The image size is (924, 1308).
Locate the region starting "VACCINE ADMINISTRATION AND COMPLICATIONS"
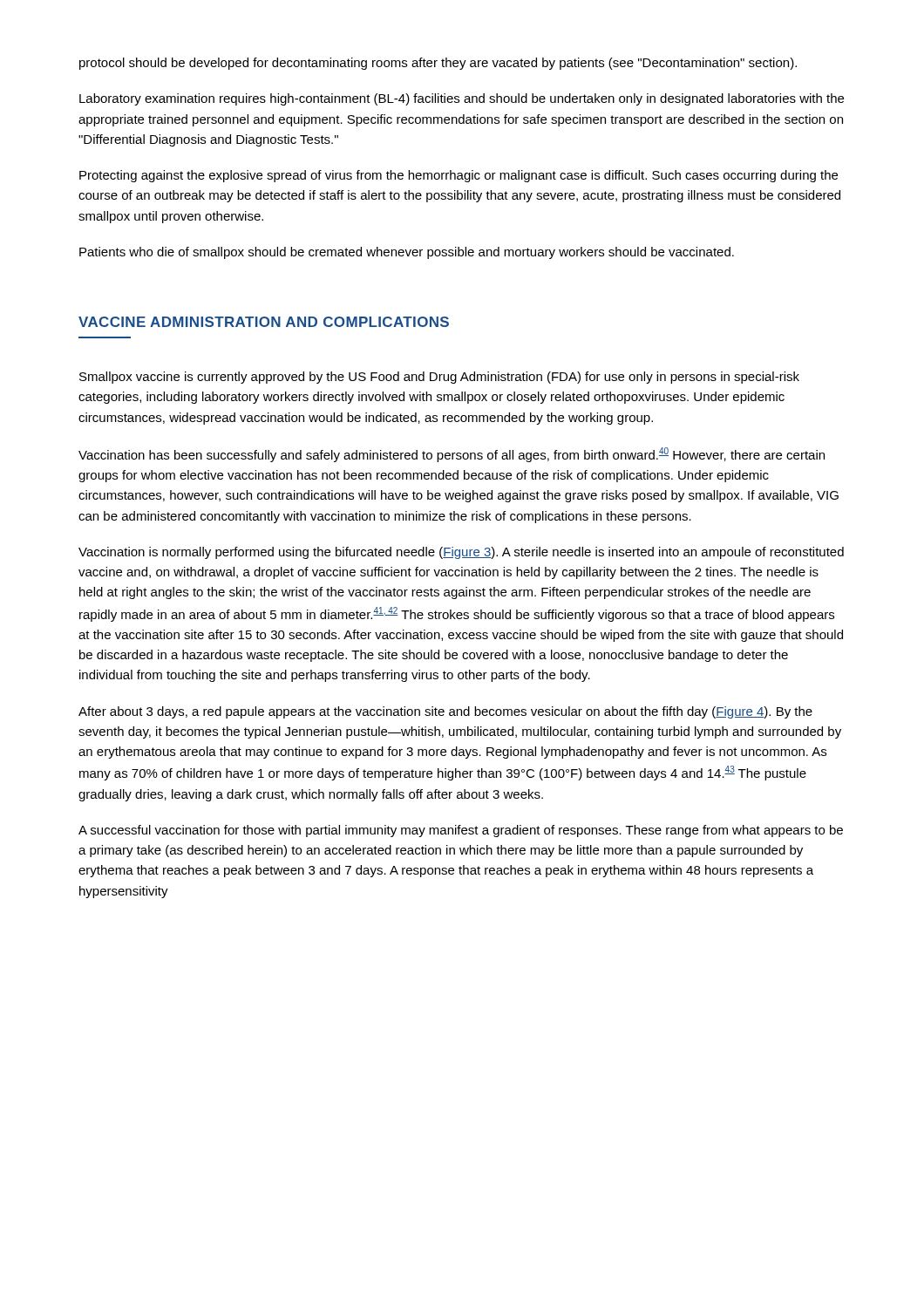click(x=264, y=322)
